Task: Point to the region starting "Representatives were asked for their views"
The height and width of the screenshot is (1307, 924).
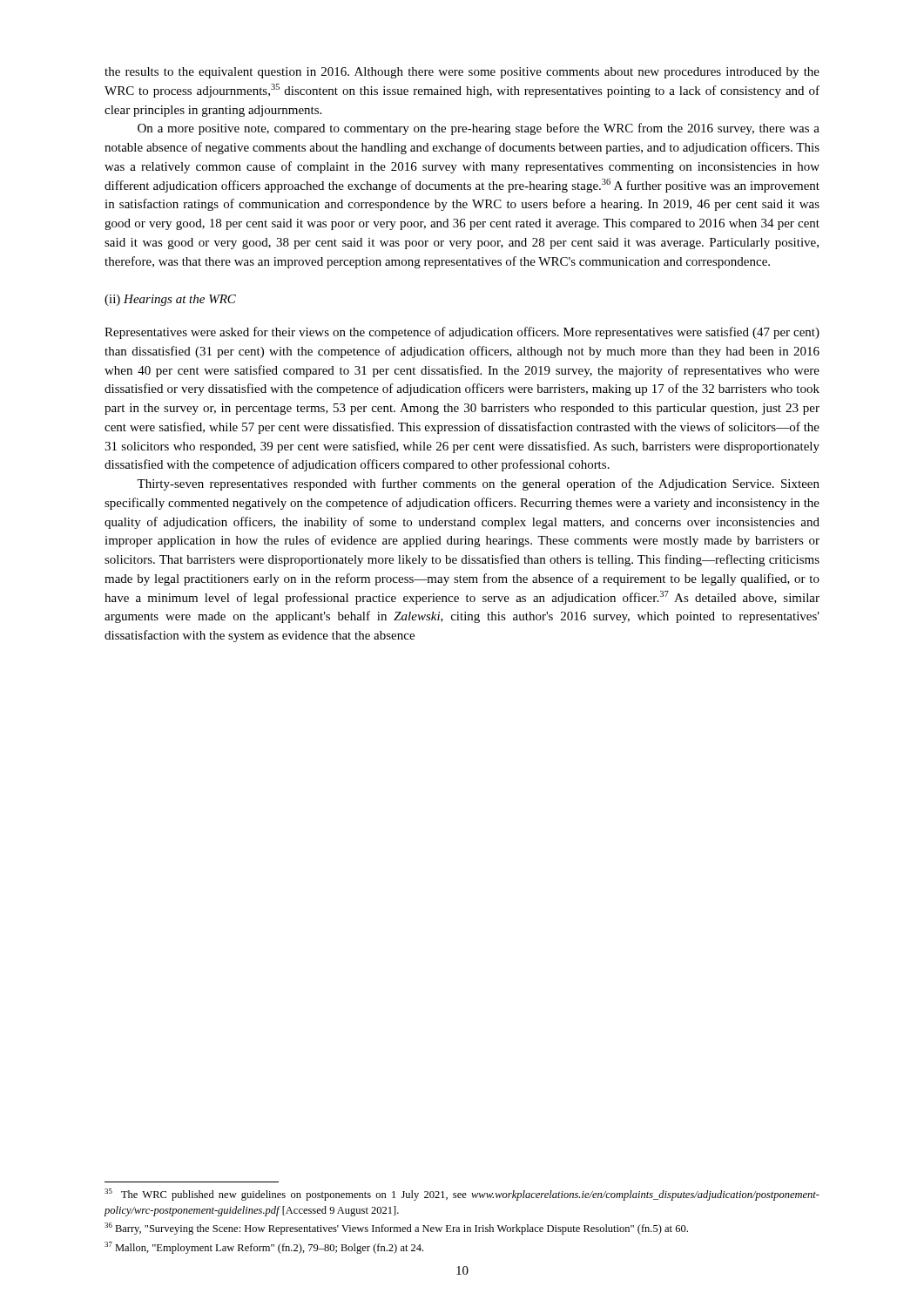Action: coord(462,484)
